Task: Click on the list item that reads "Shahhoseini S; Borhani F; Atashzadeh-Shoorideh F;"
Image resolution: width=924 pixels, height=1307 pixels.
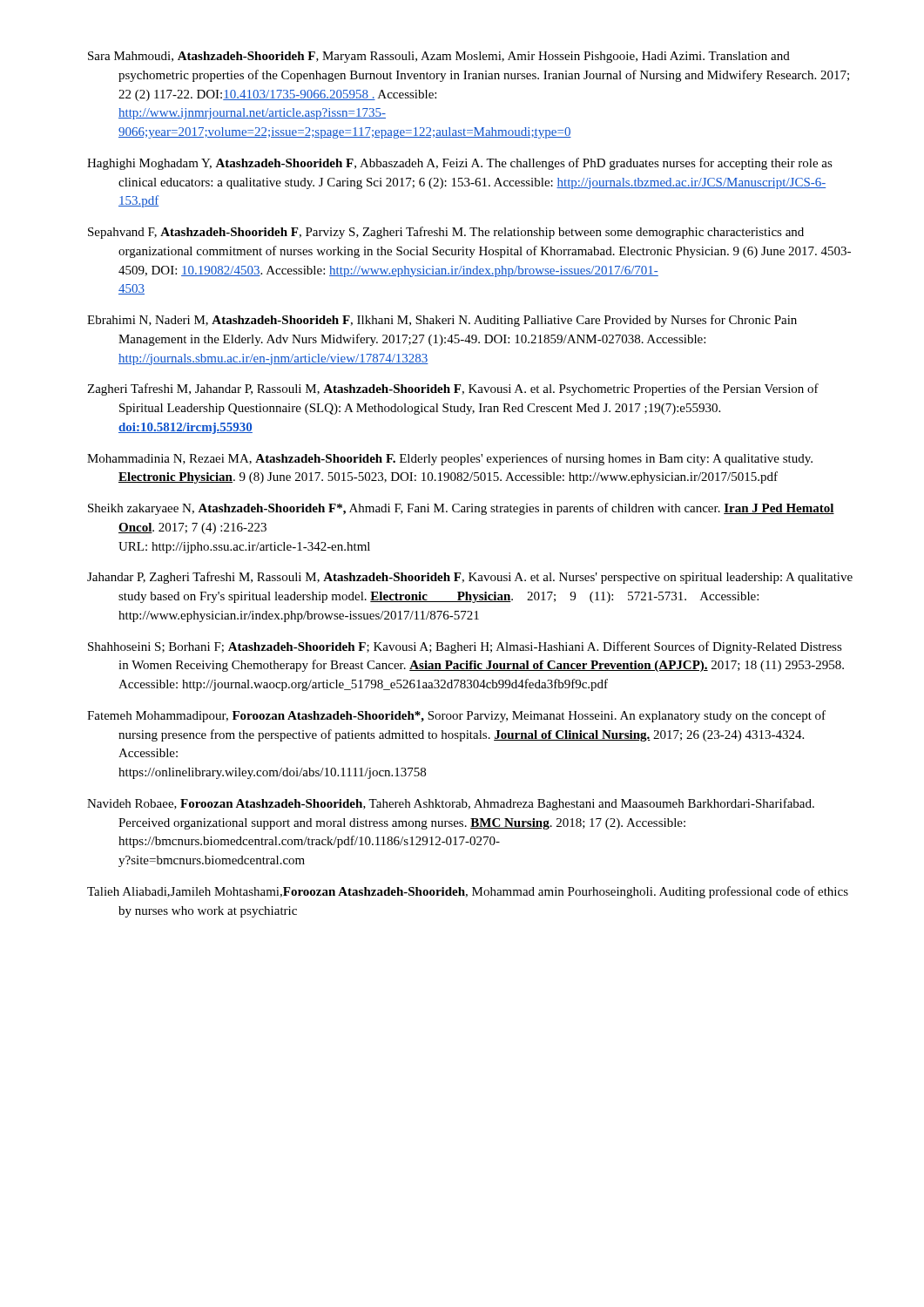Action: click(466, 665)
